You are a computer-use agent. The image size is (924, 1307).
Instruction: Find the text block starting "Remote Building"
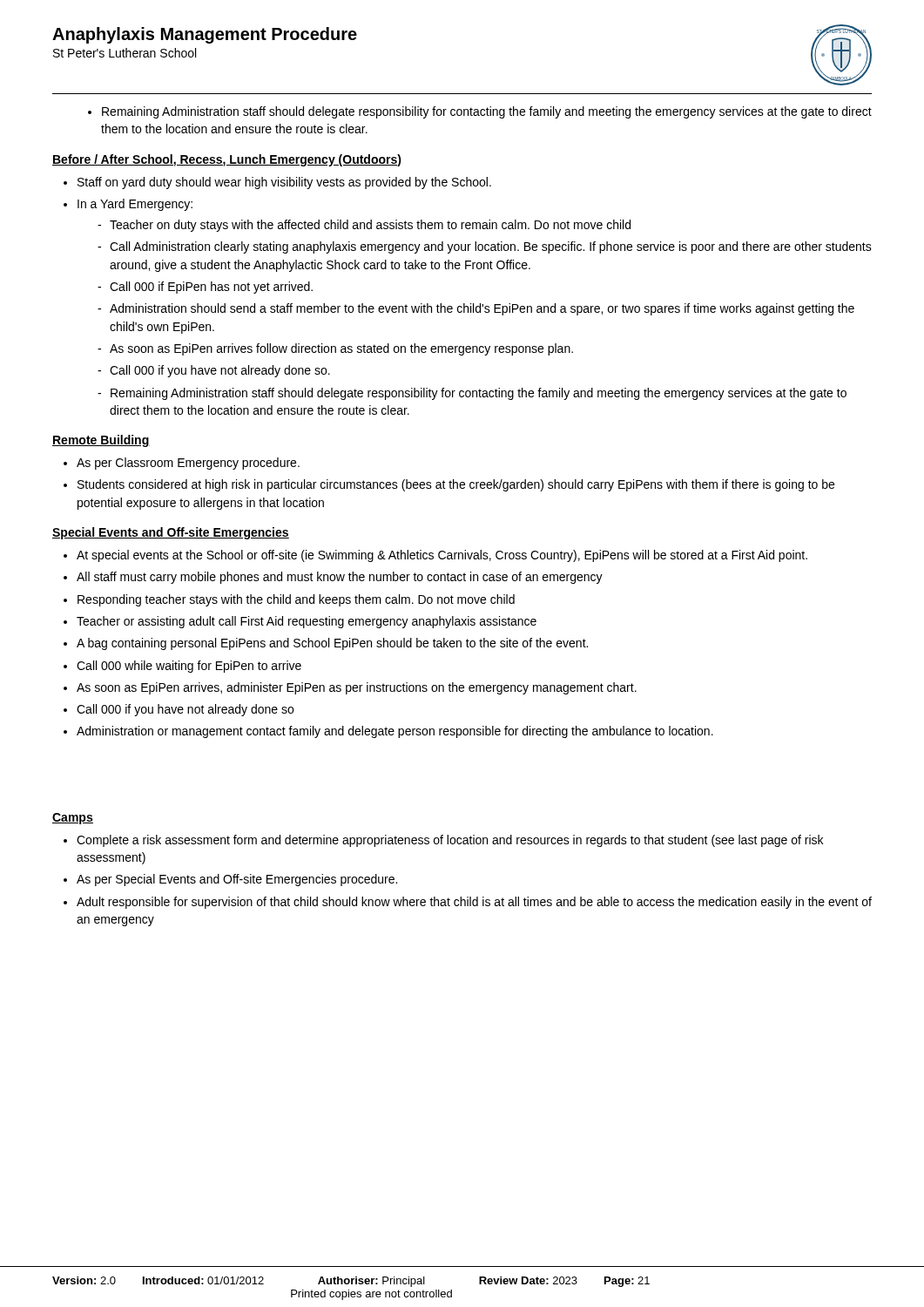(101, 440)
